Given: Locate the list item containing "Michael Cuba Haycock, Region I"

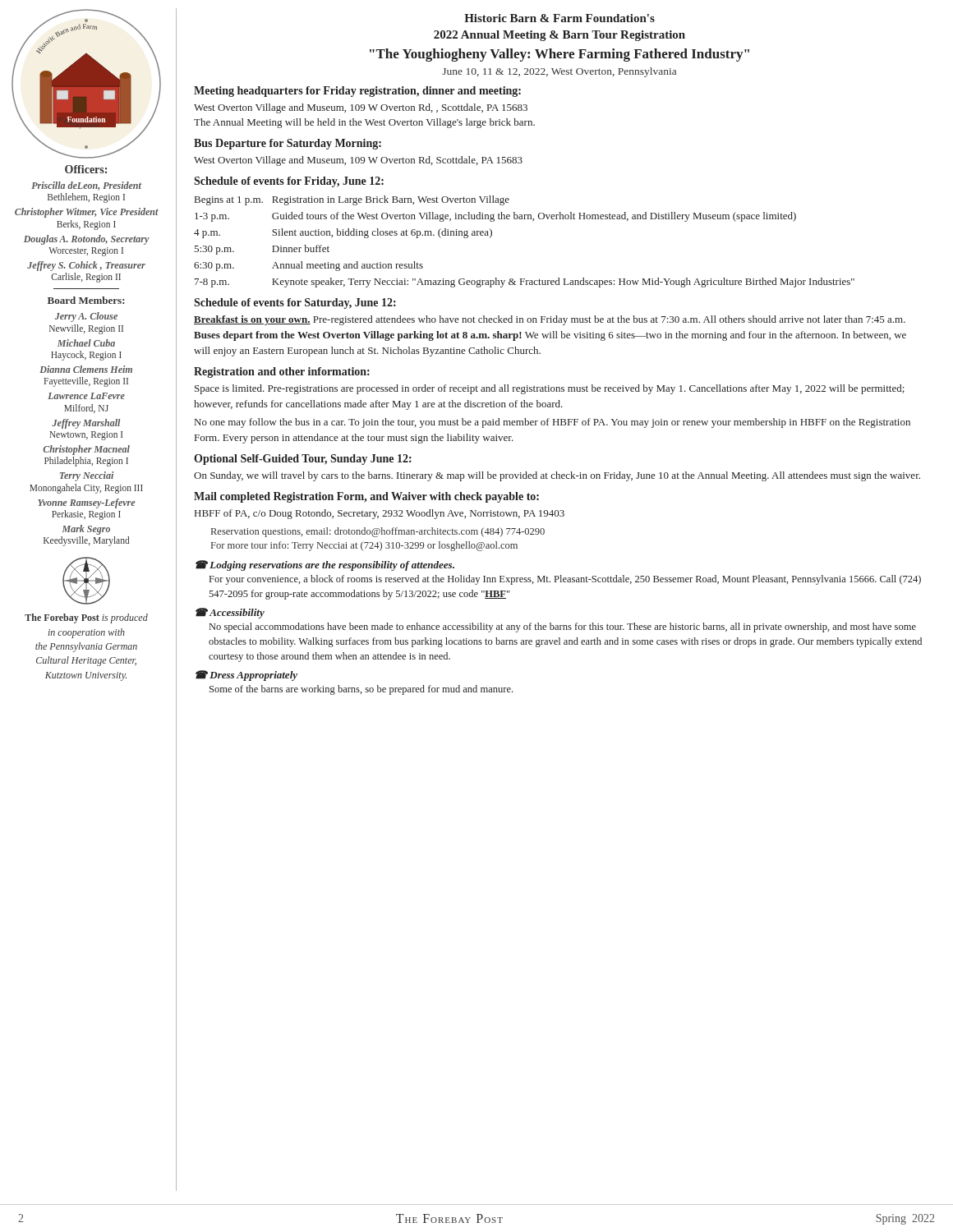Looking at the screenshot, I should 86,349.
